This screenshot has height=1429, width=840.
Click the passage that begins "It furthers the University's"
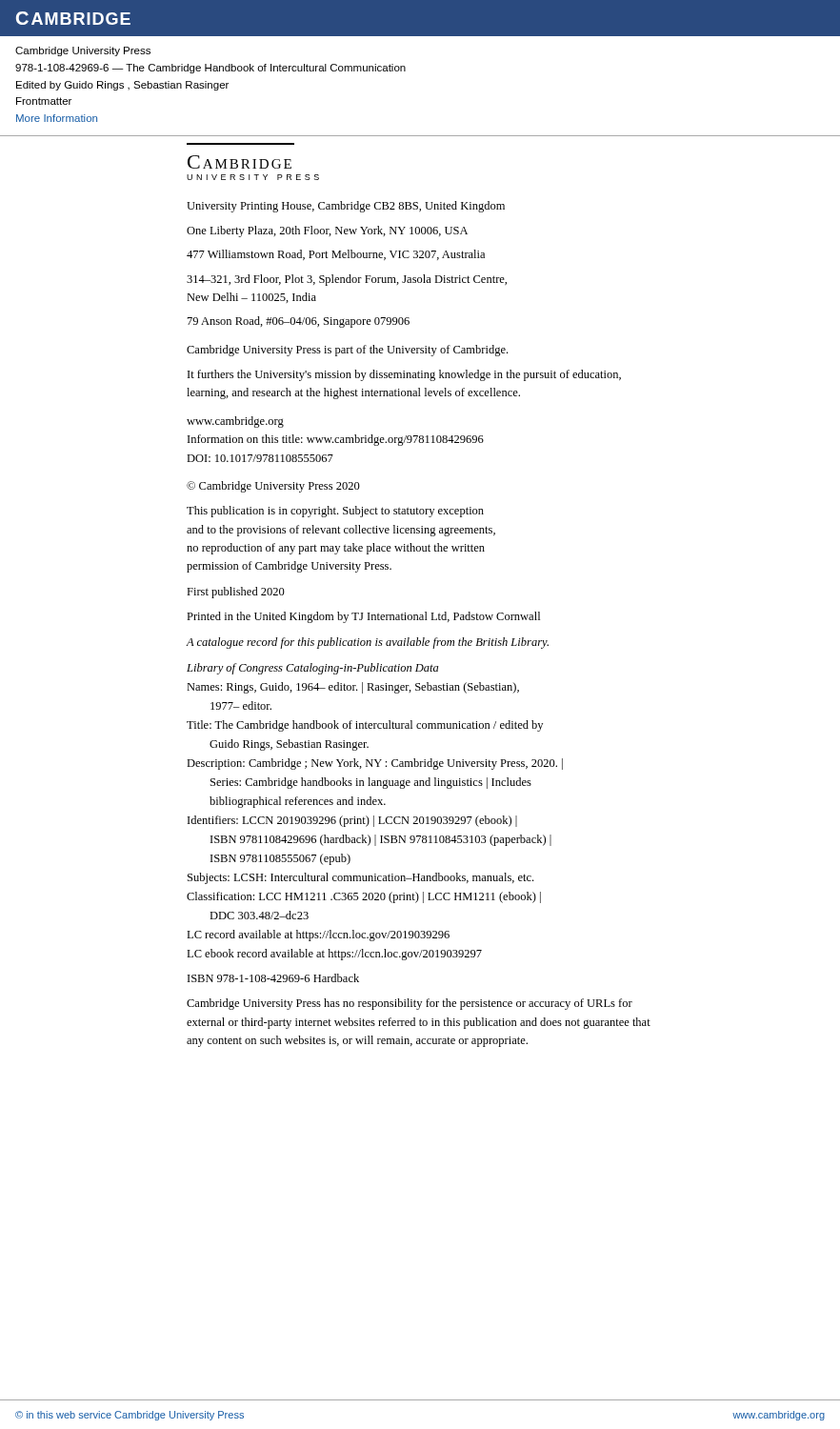pyautogui.click(x=404, y=384)
